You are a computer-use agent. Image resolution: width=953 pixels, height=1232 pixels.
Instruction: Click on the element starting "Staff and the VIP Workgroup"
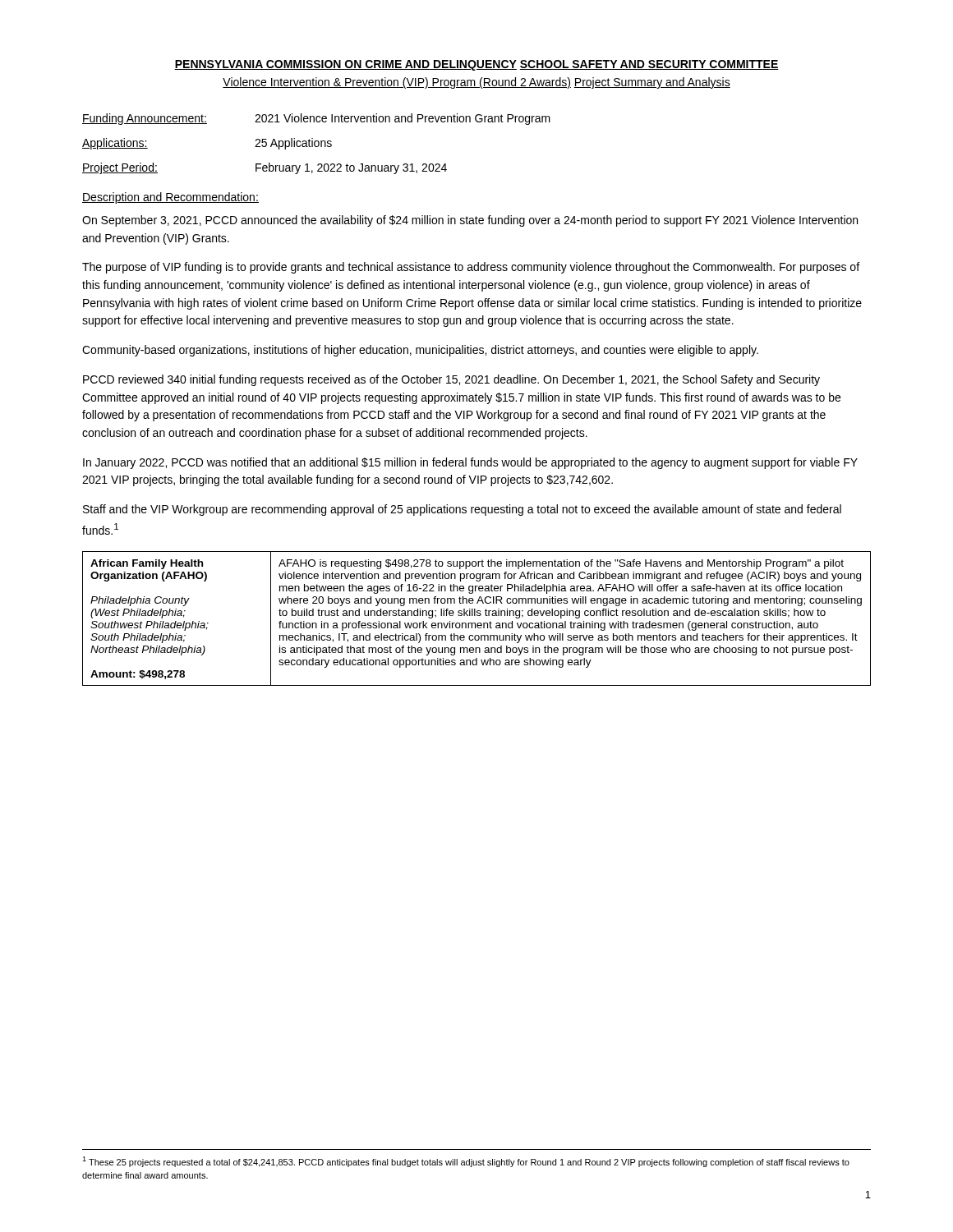pos(462,520)
